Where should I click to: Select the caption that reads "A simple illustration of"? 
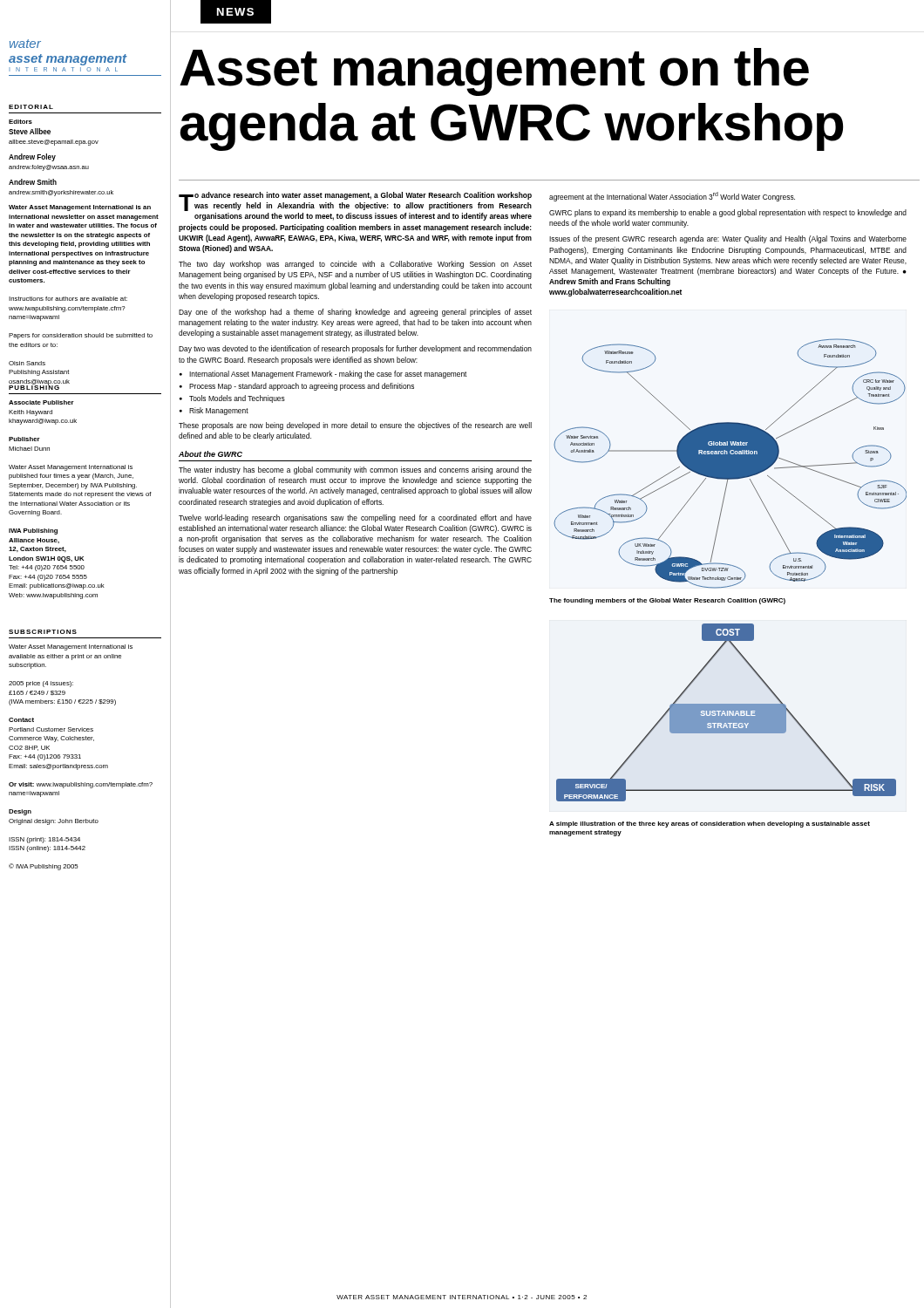click(709, 828)
